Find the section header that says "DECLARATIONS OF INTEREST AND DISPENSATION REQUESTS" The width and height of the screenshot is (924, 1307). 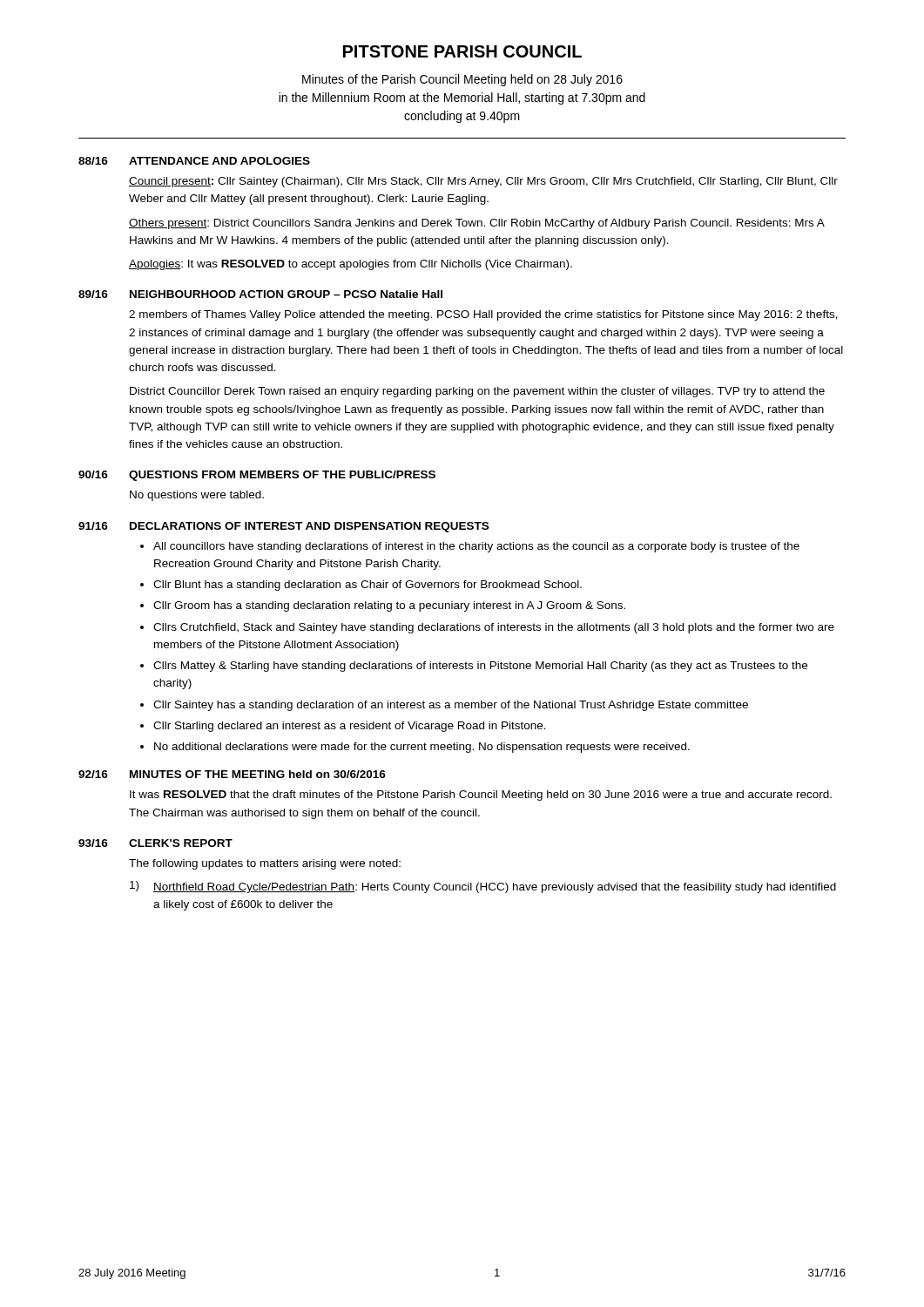309,525
